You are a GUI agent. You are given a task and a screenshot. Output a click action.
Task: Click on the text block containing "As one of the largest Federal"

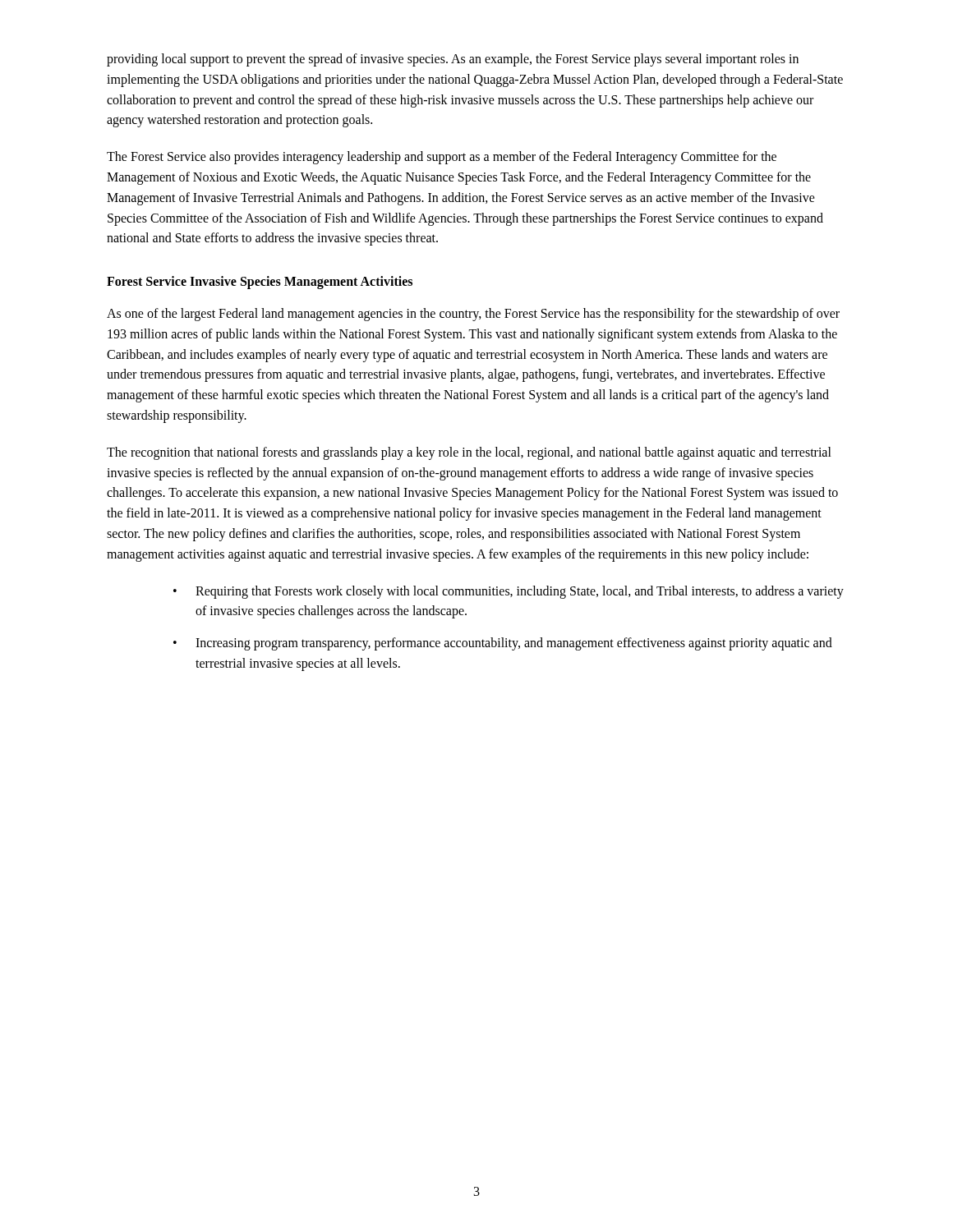[473, 364]
